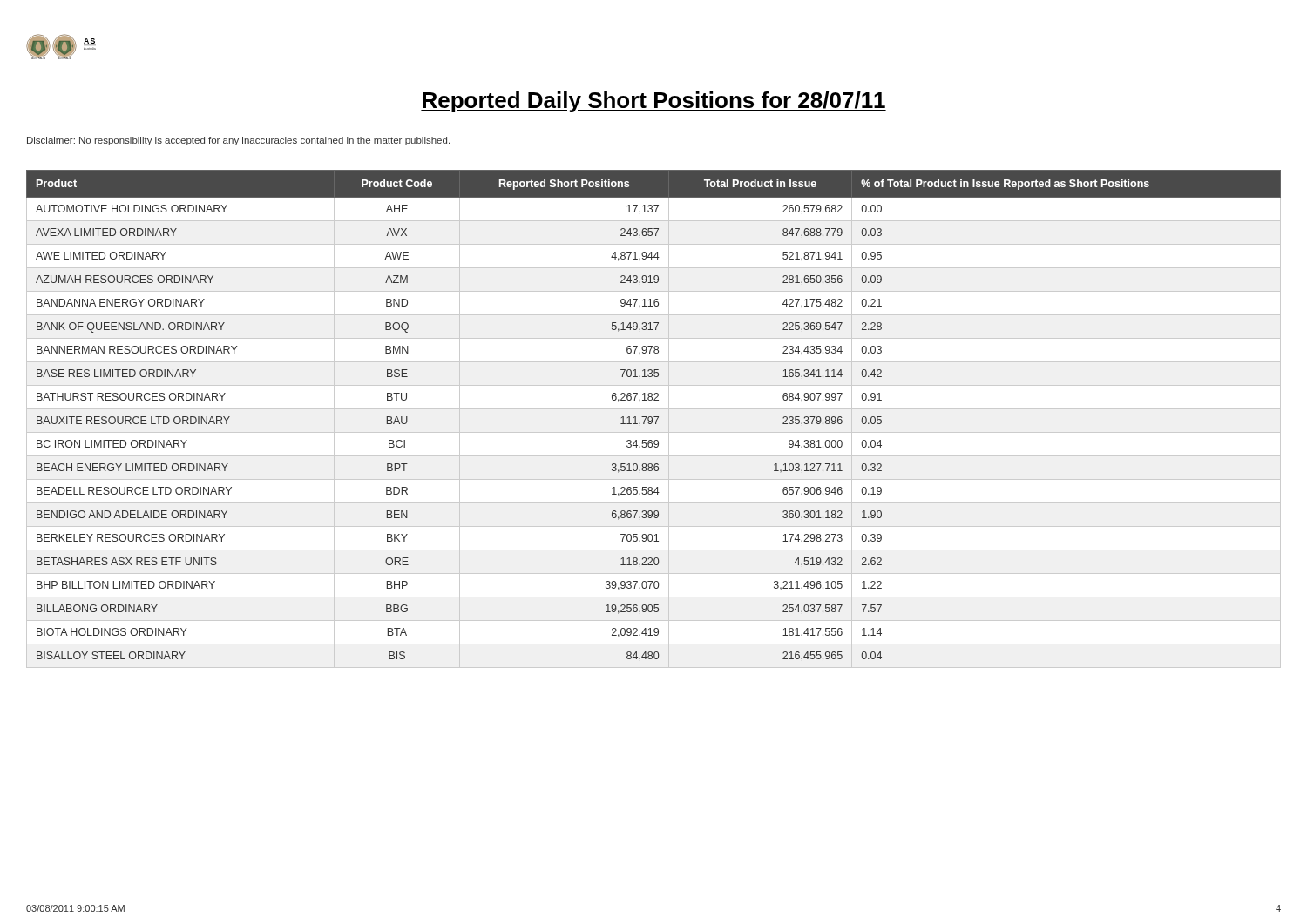Point to the element starting "Reported Daily Short Positions for"
This screenshot has width=1307, height=924.
654,101
